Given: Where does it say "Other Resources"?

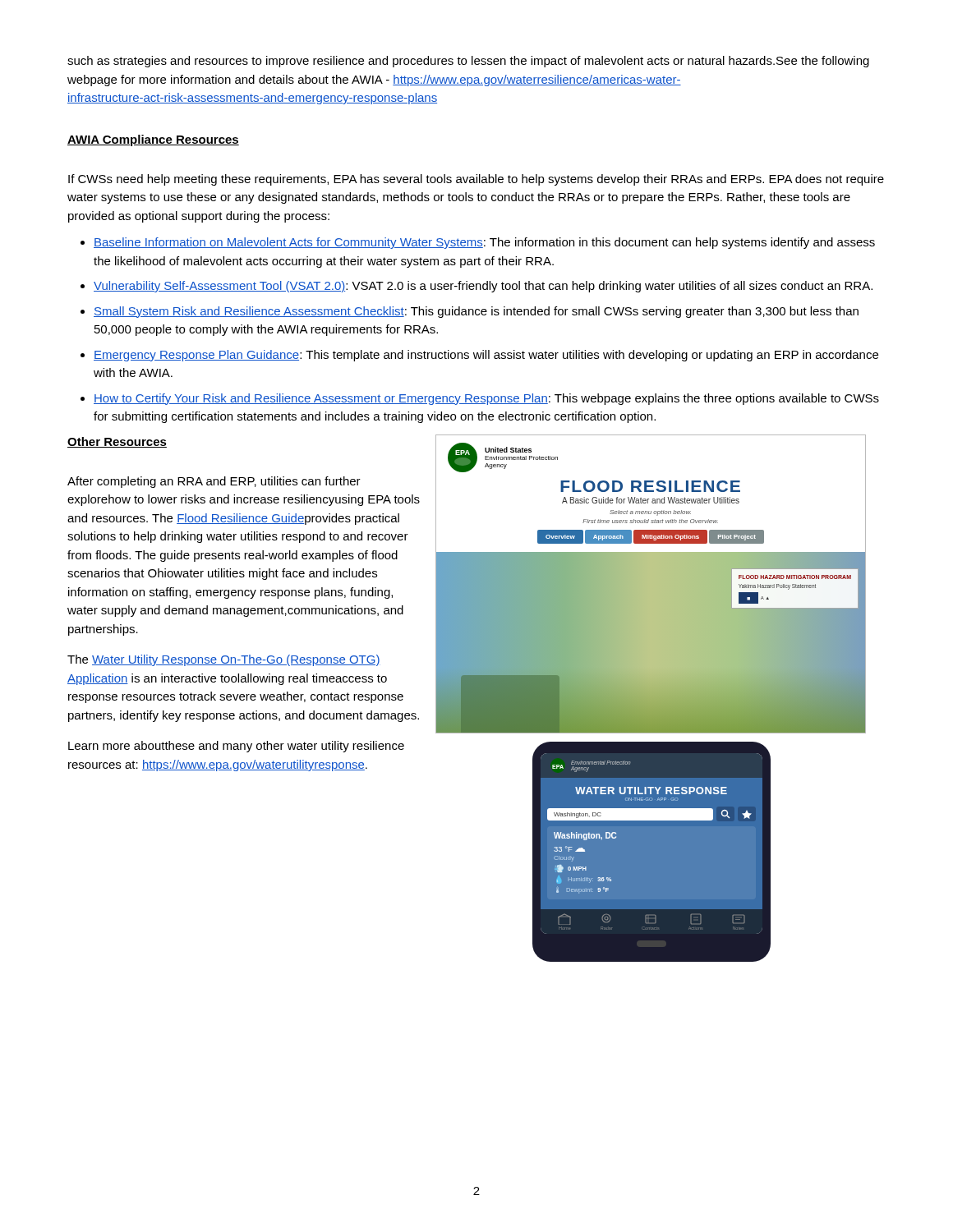Looking at the screenshot, I should [x=117, y=441].
